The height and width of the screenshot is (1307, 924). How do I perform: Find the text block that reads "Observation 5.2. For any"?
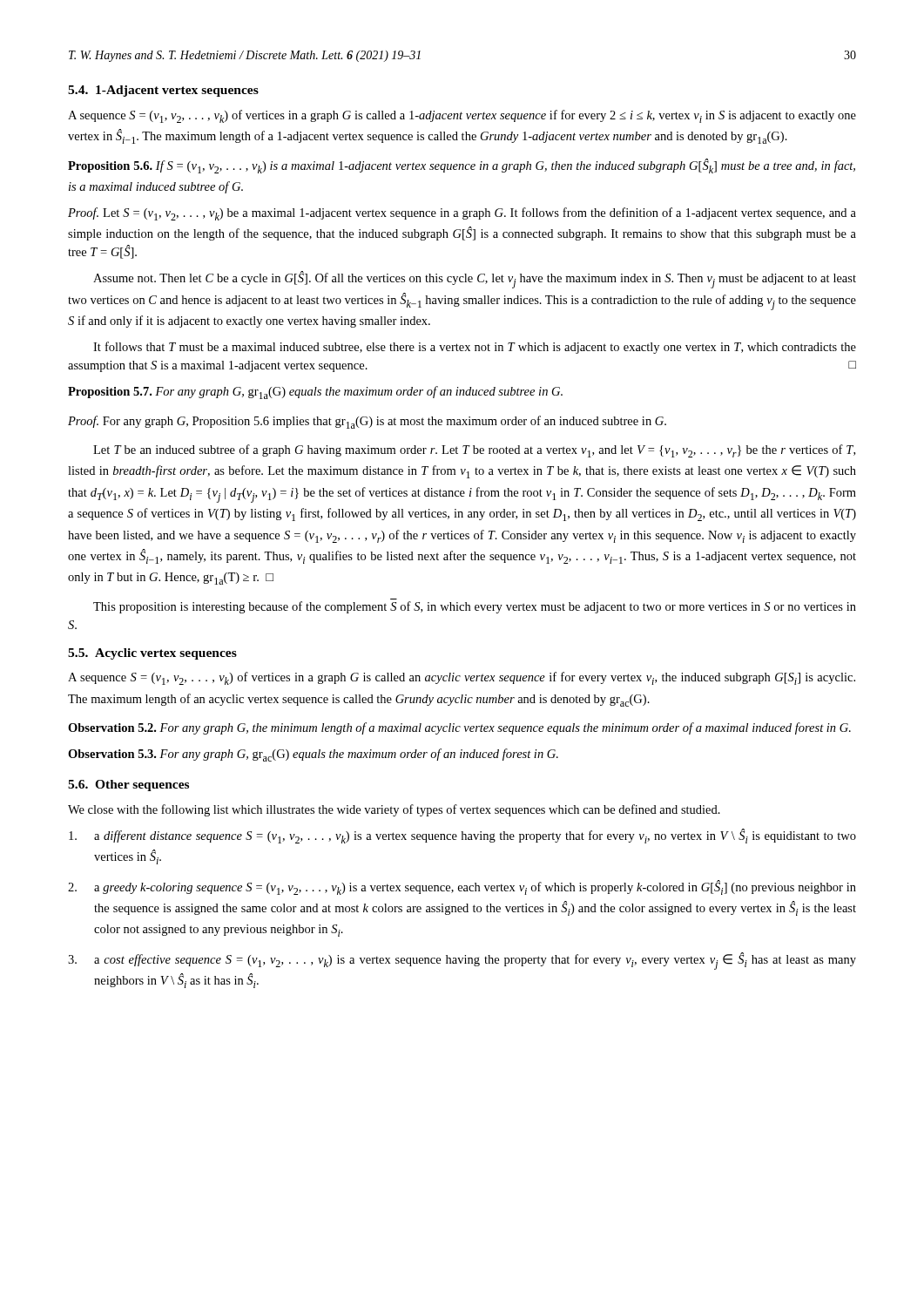[x=462, y=728]
